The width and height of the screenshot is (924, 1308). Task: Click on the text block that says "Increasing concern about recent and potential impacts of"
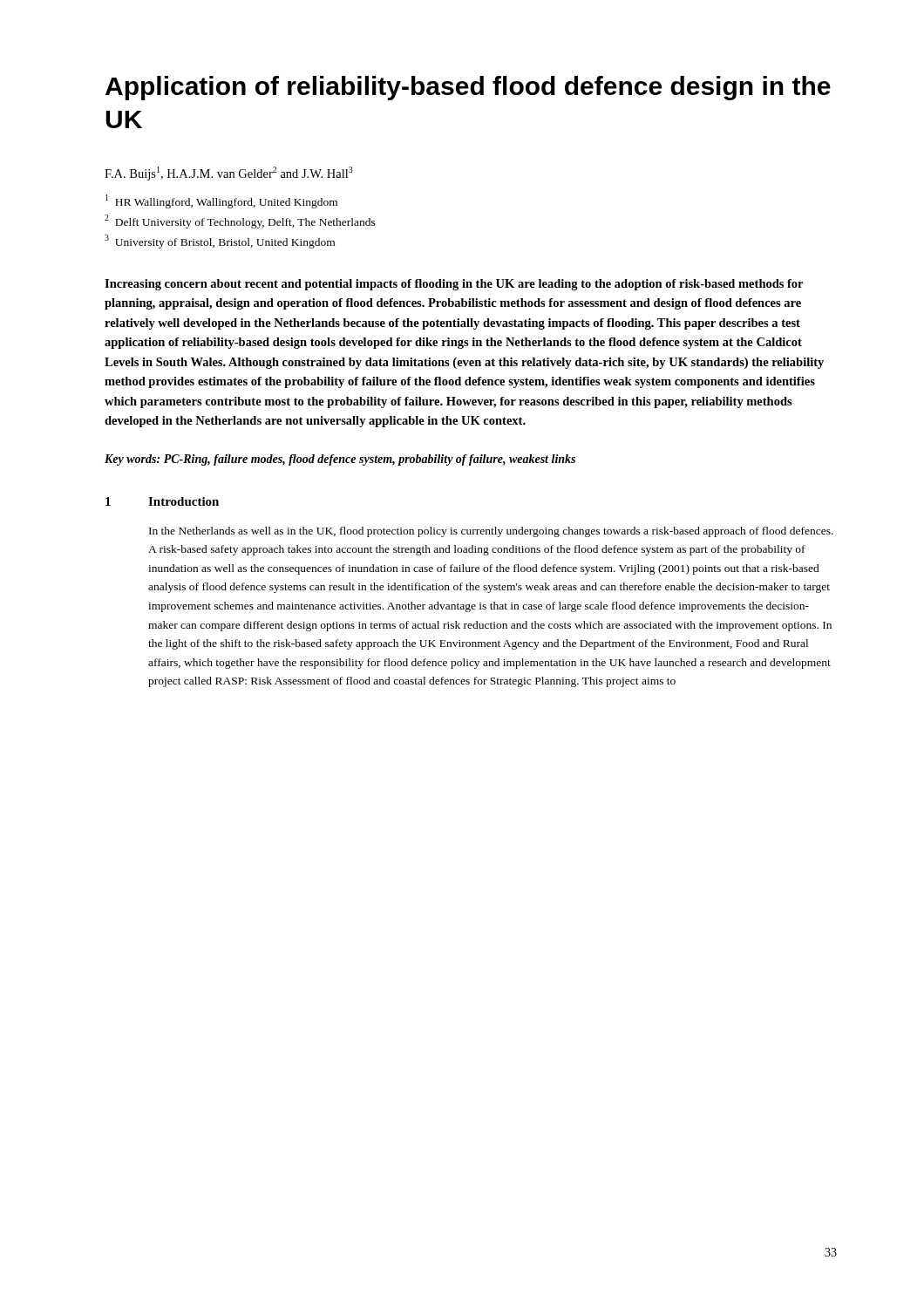(x=464, y=352)
